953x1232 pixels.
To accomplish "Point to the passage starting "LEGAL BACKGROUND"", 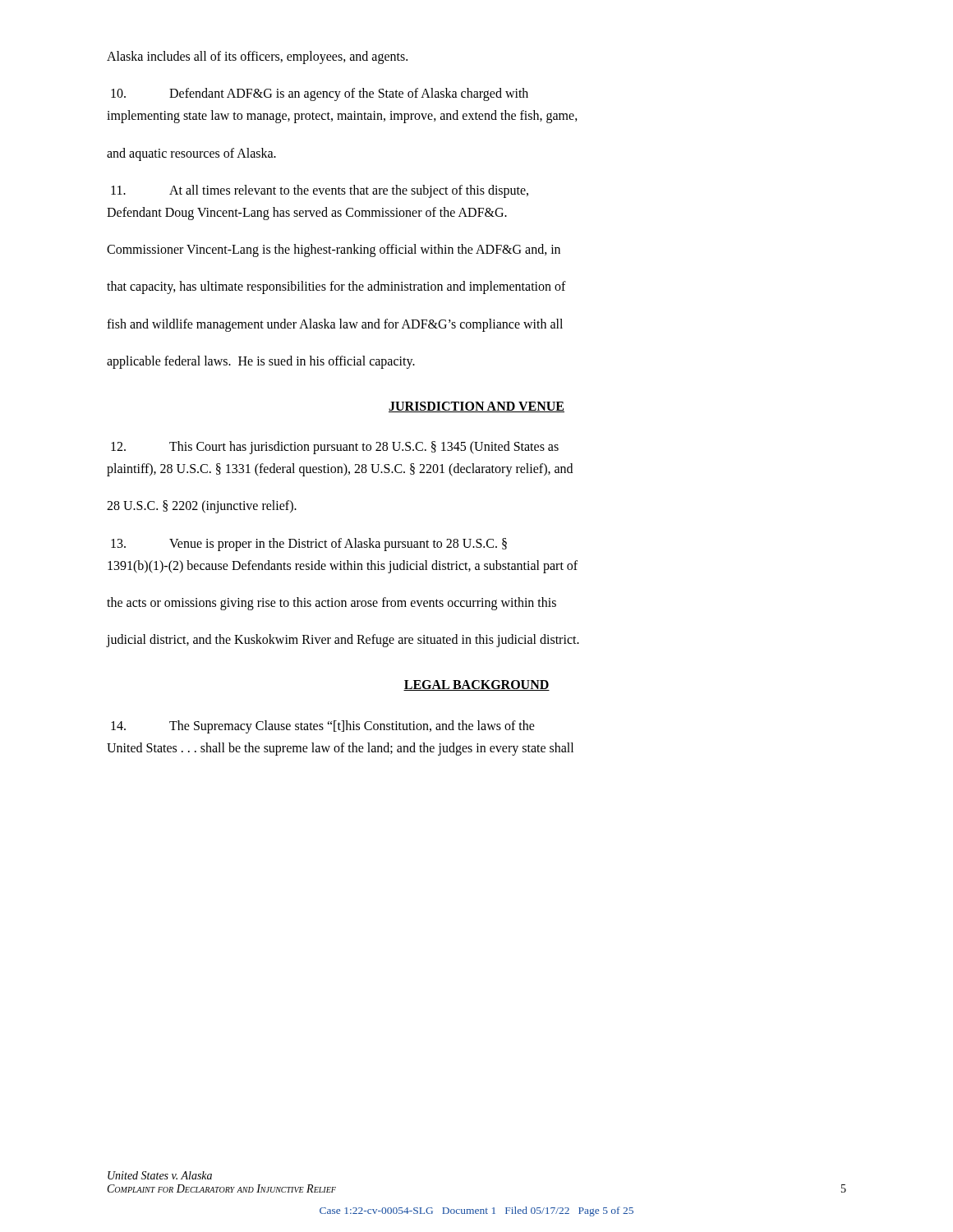I will pos(476,685).
